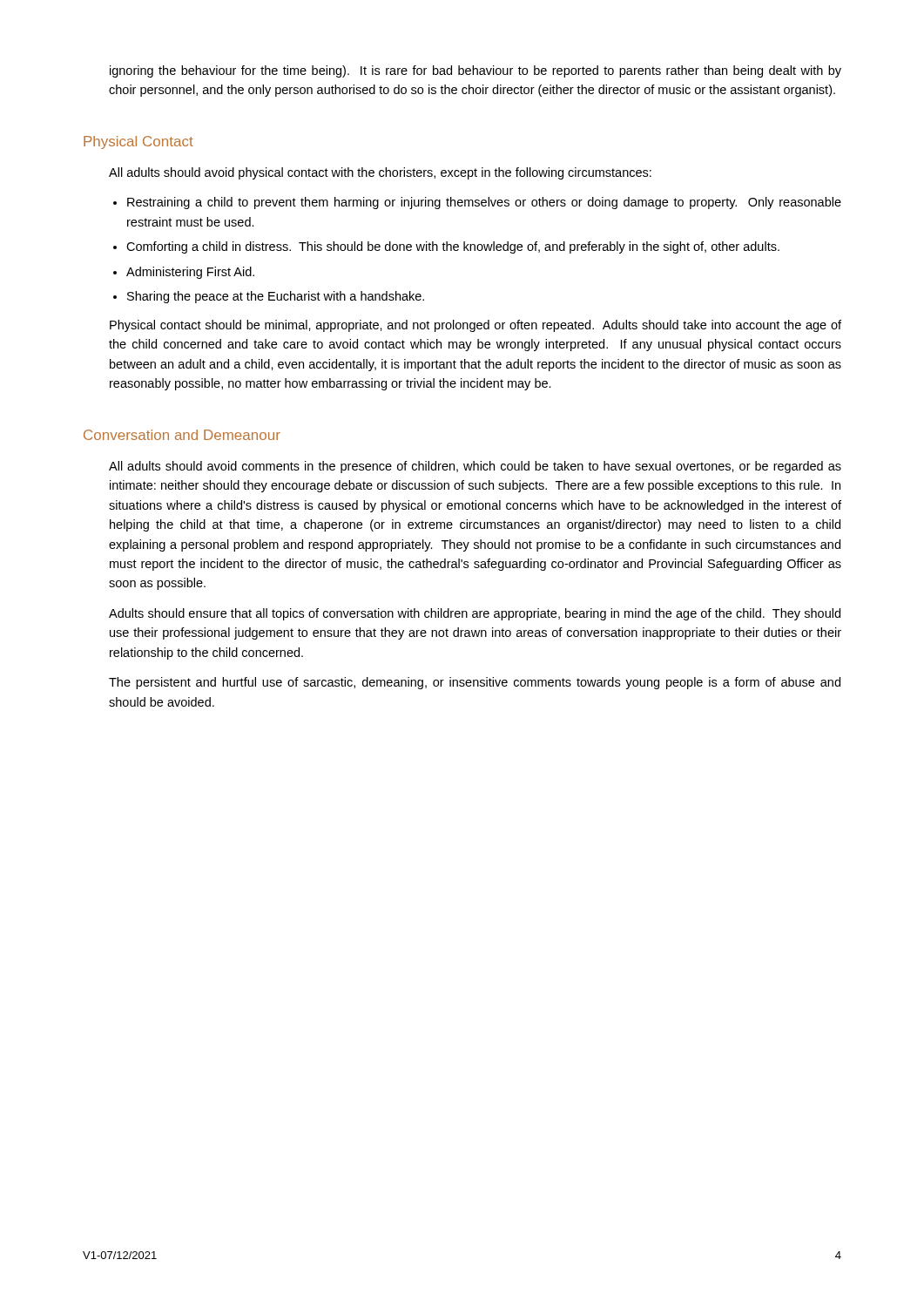
Task: Locate the block of text that opens with "Physical contact should be minimal,"
Action: 475,354
